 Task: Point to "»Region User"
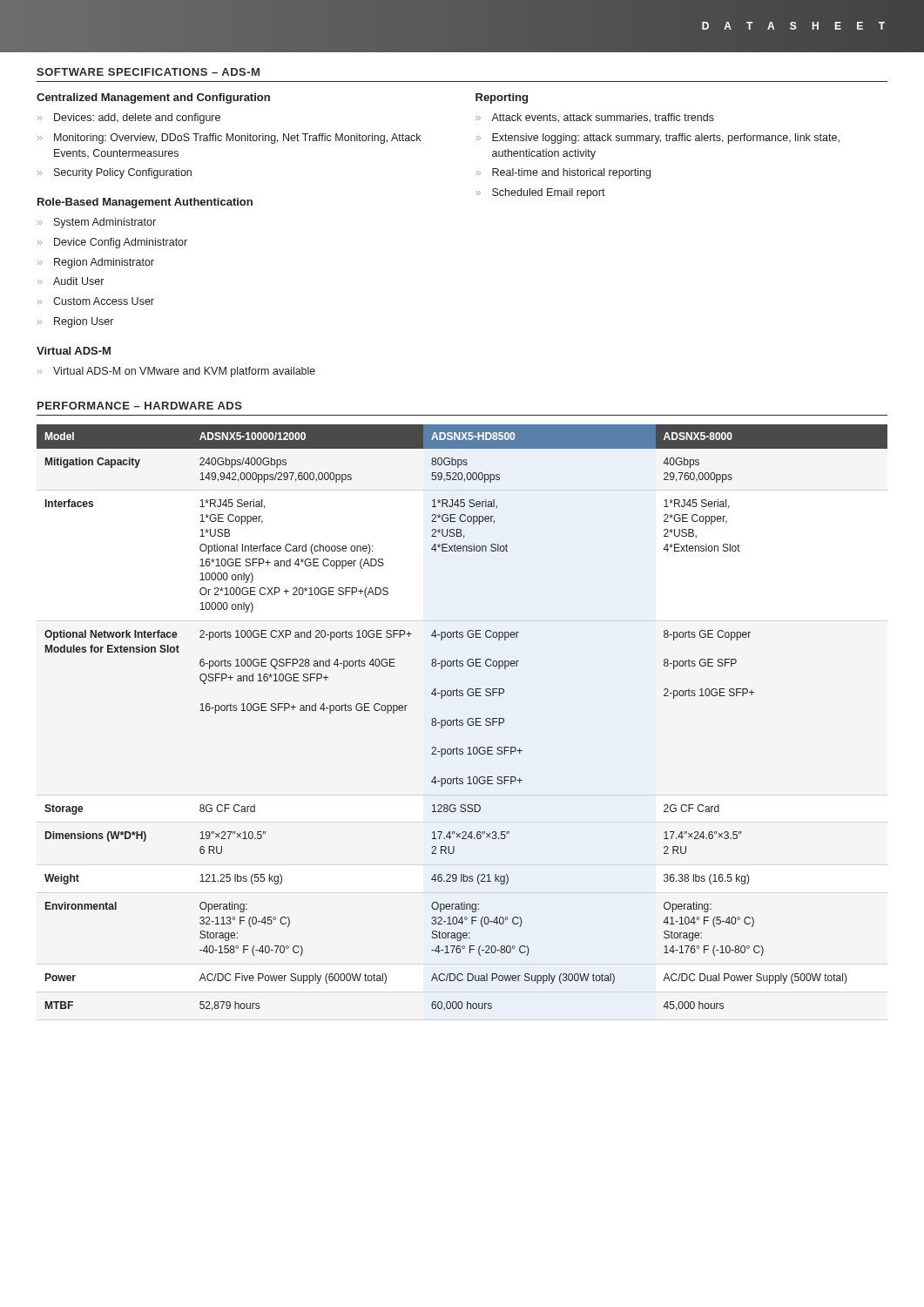click(x=75, y=322)
